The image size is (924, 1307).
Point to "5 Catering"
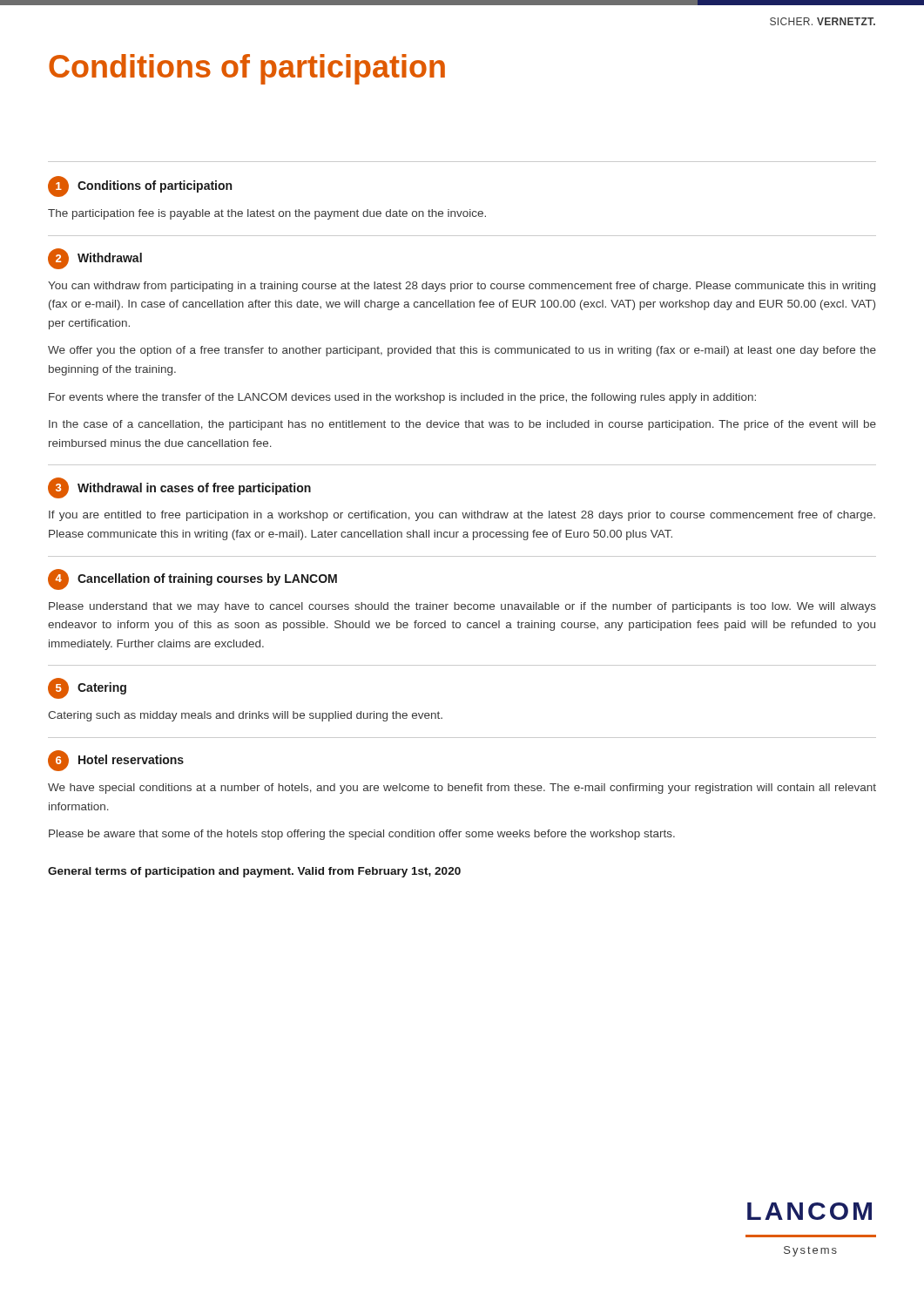[87, 689]
